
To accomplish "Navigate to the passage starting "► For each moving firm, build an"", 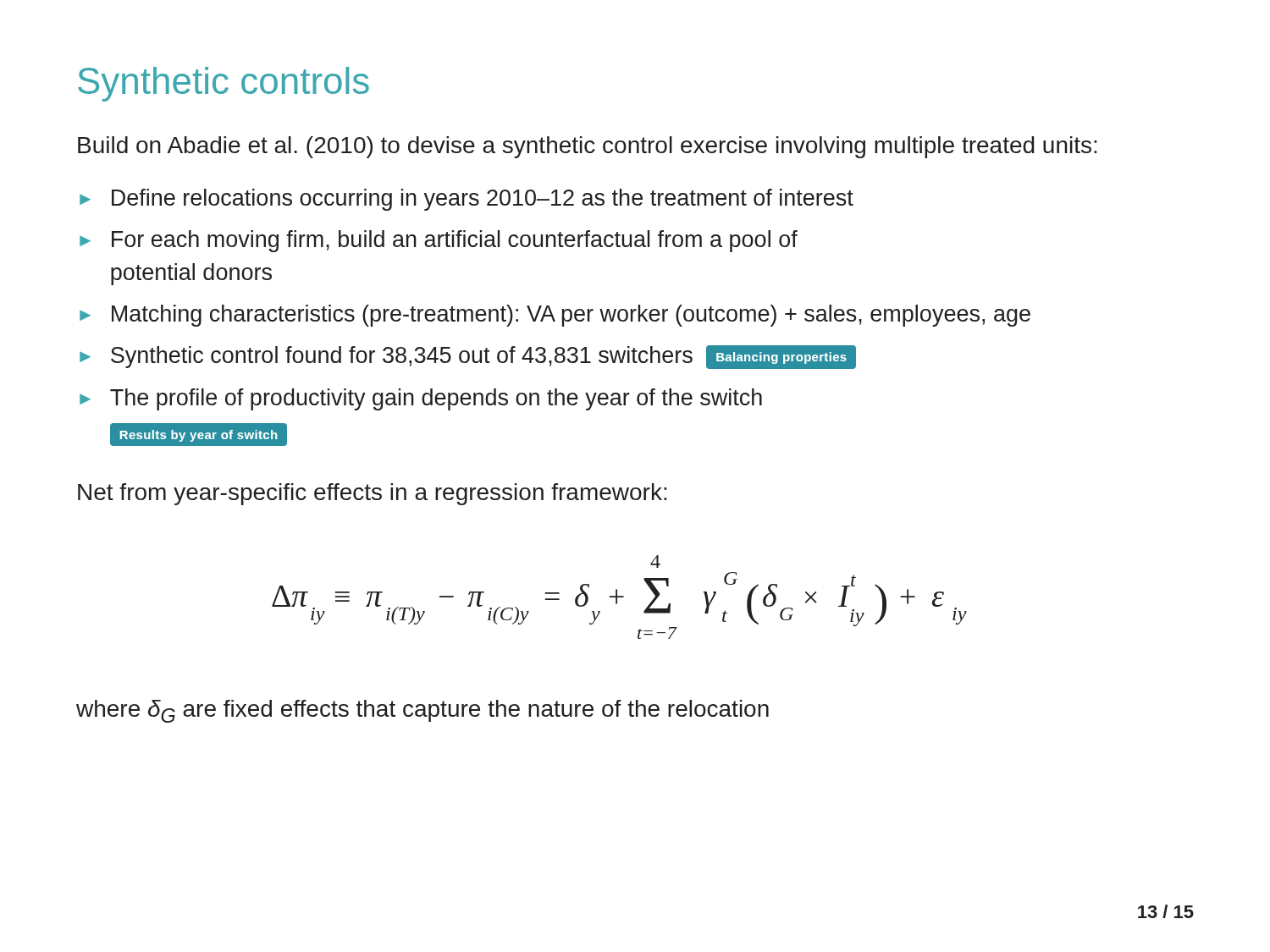I will pyautogui.click(x=635, y=256).
